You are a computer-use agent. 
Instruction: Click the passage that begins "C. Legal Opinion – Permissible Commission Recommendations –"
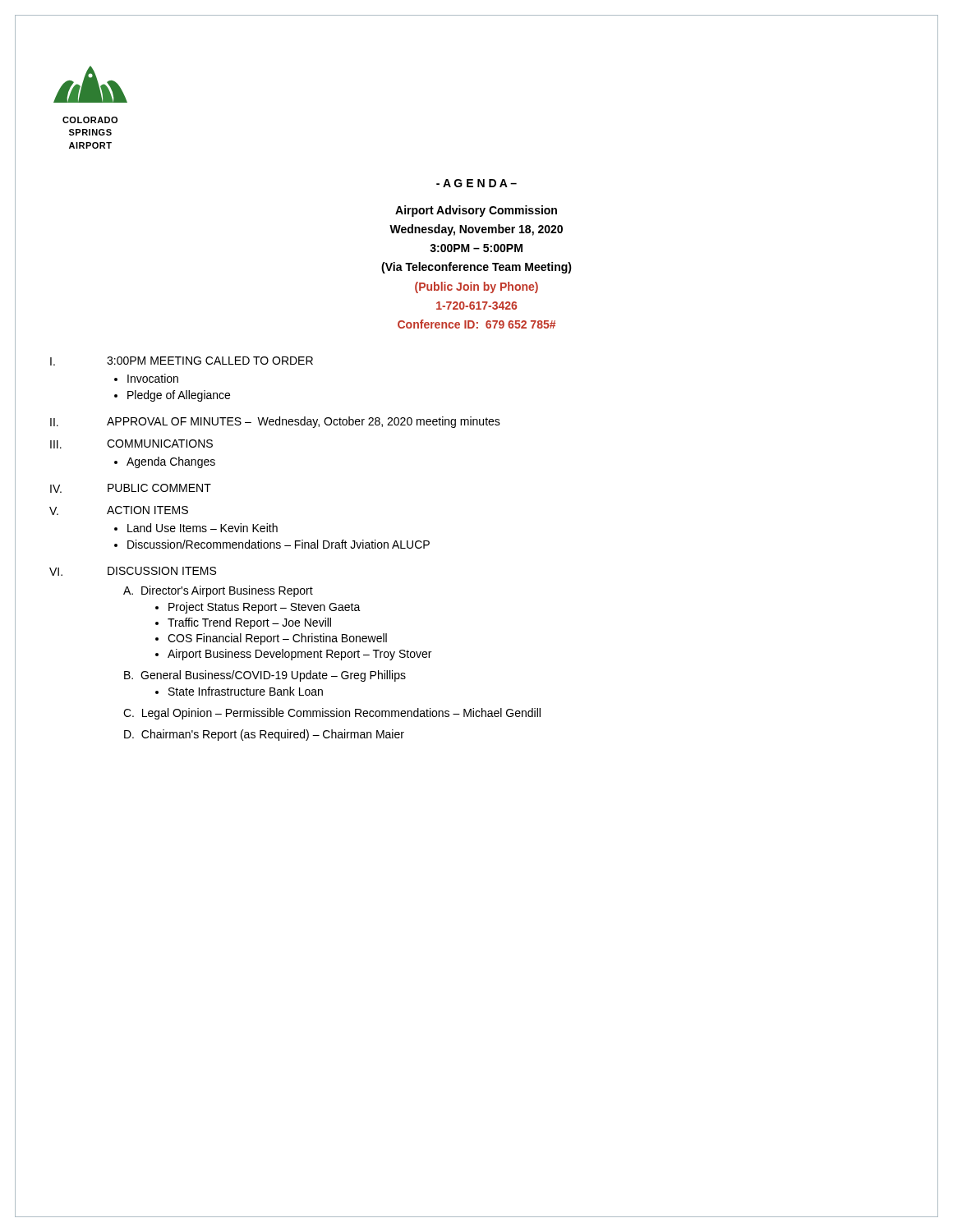tap(332, 713)
